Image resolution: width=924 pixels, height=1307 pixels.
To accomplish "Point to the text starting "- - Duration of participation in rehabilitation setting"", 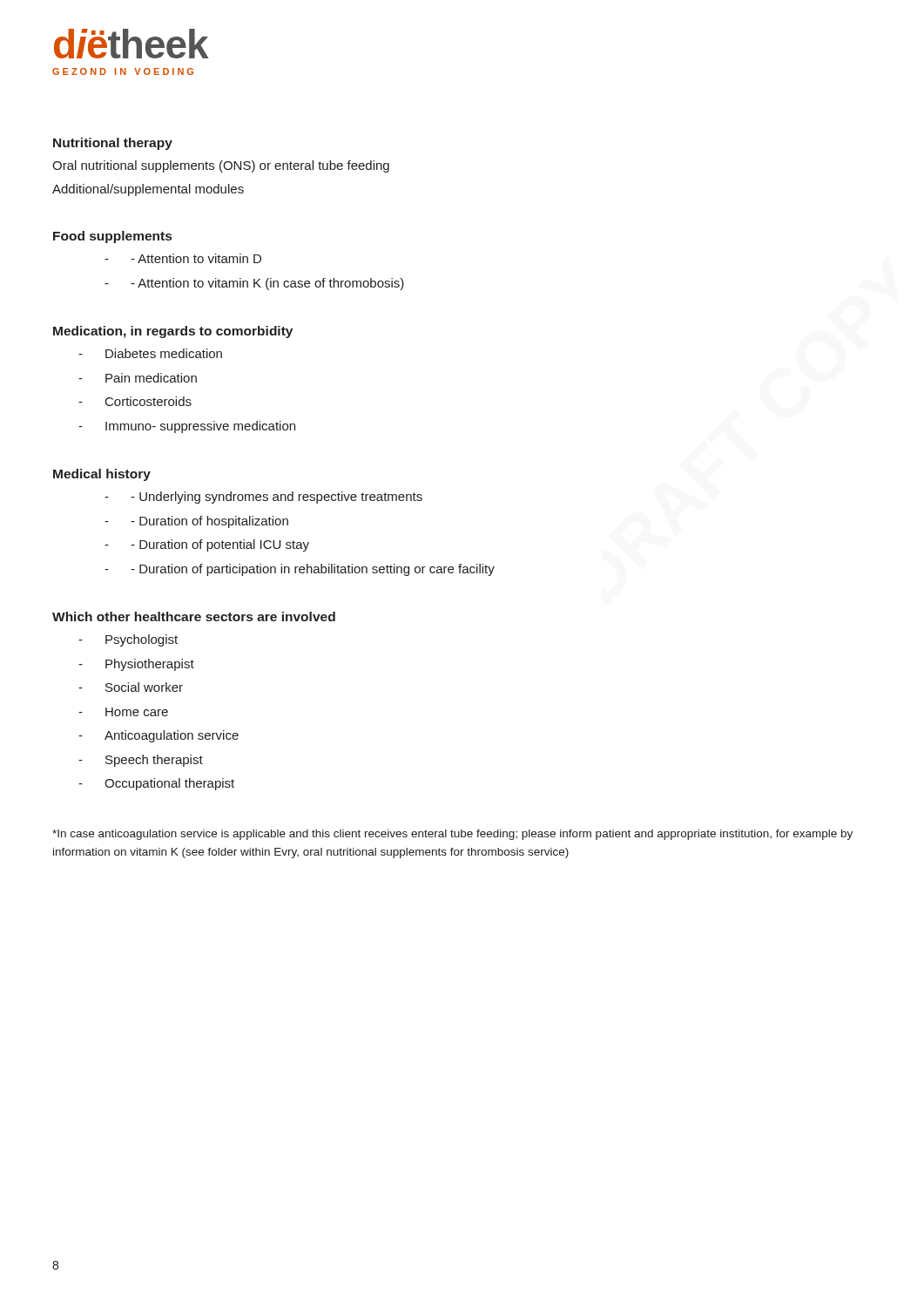I will click(x=462, y=569).
